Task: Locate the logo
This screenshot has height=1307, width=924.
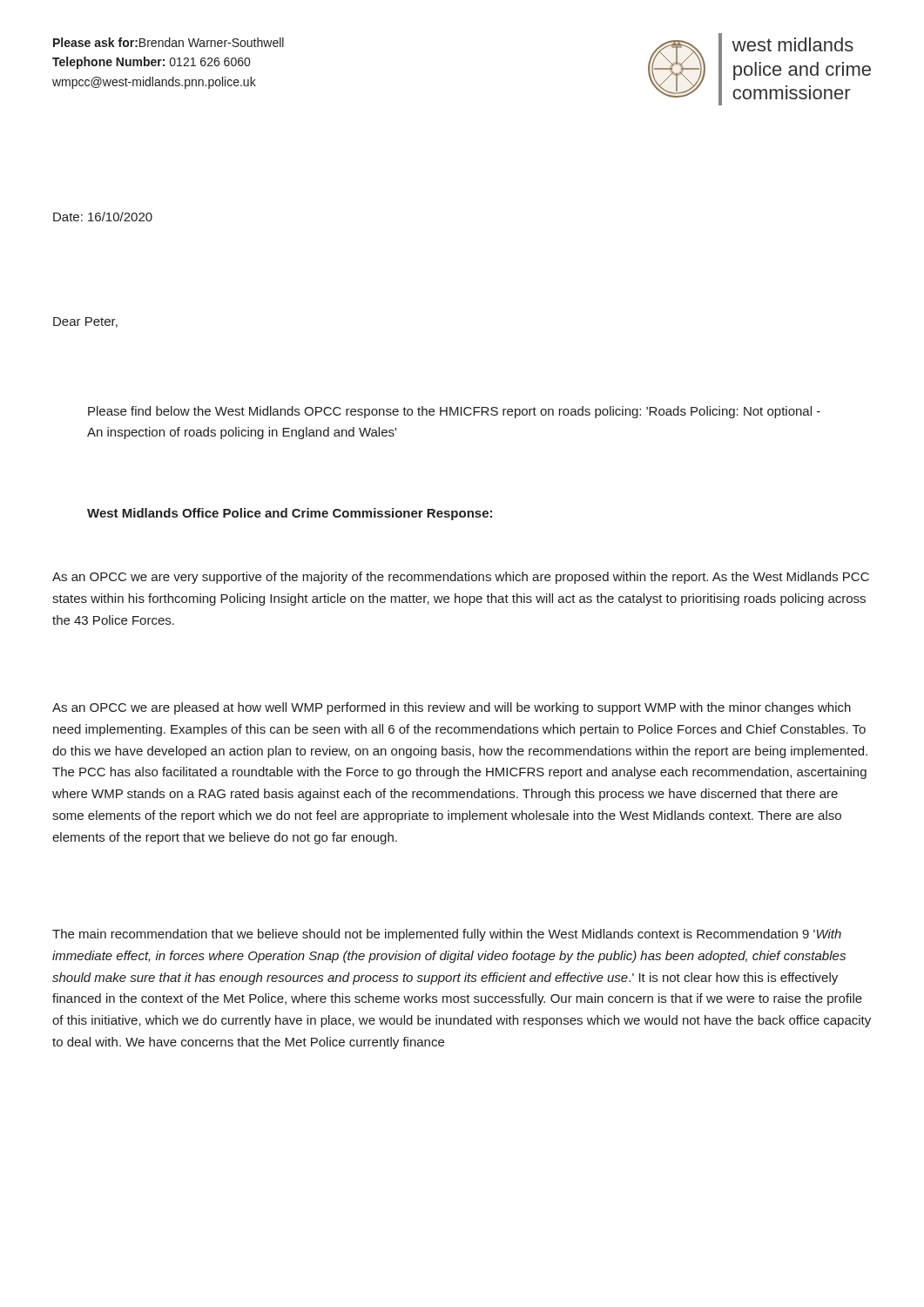Action: (x=759, y=69)
